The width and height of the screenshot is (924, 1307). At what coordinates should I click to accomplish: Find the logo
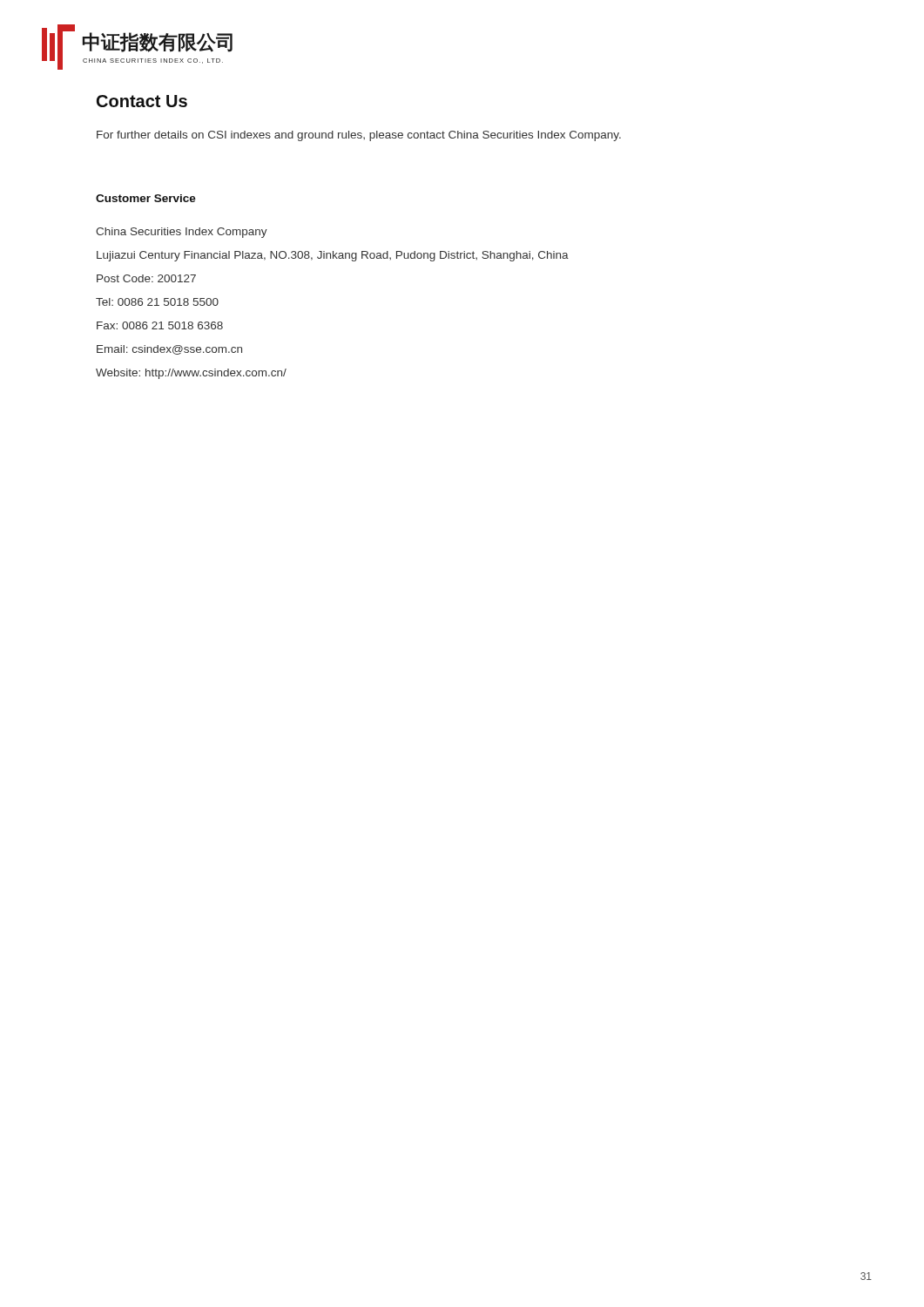138,47
